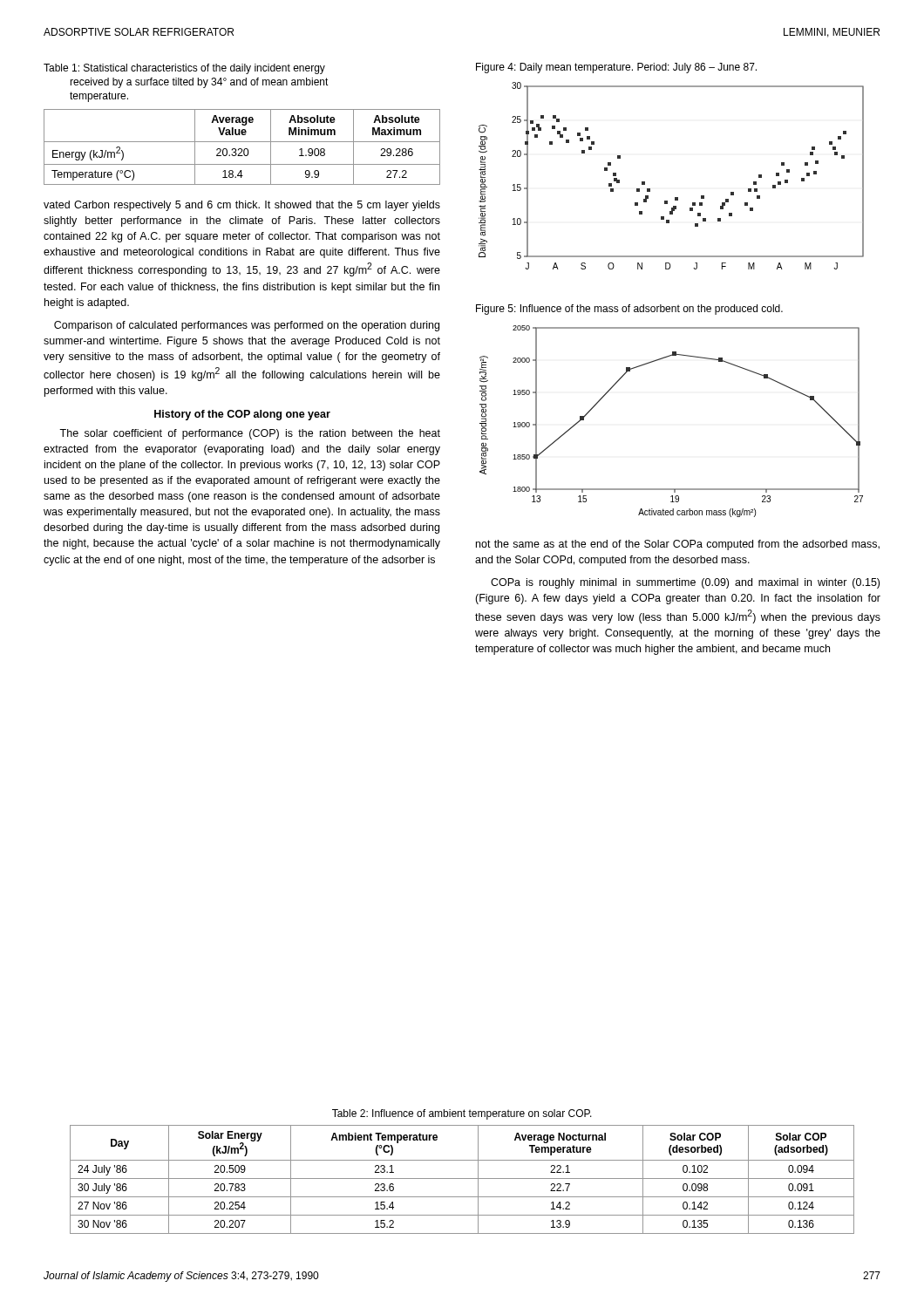
Task: Select the text block starting "Table 2: Influence of ambient temperature on solar"
Action: (462, 1114)
